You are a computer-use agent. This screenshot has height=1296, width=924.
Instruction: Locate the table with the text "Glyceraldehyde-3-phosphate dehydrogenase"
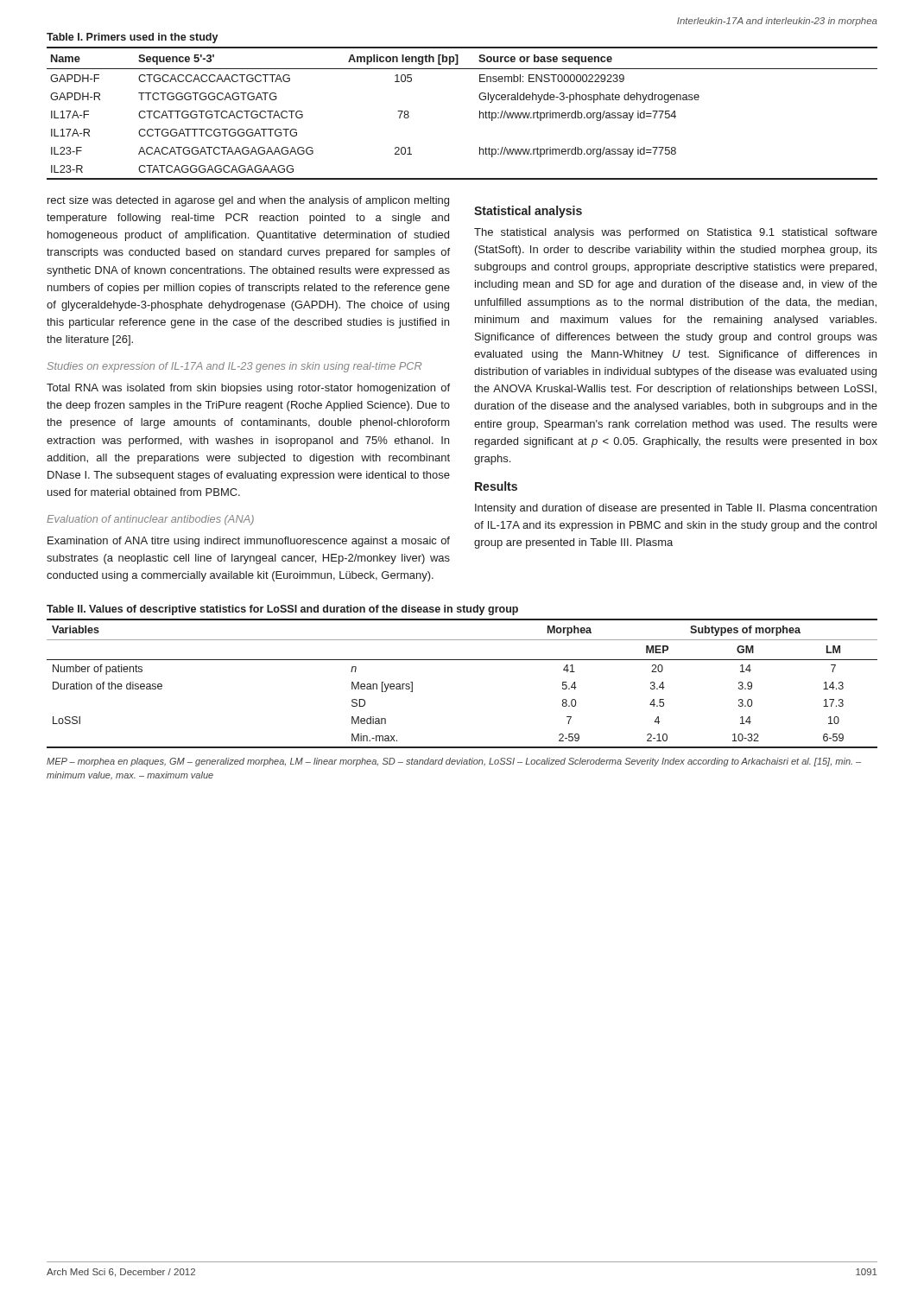(x=462, y=113)
